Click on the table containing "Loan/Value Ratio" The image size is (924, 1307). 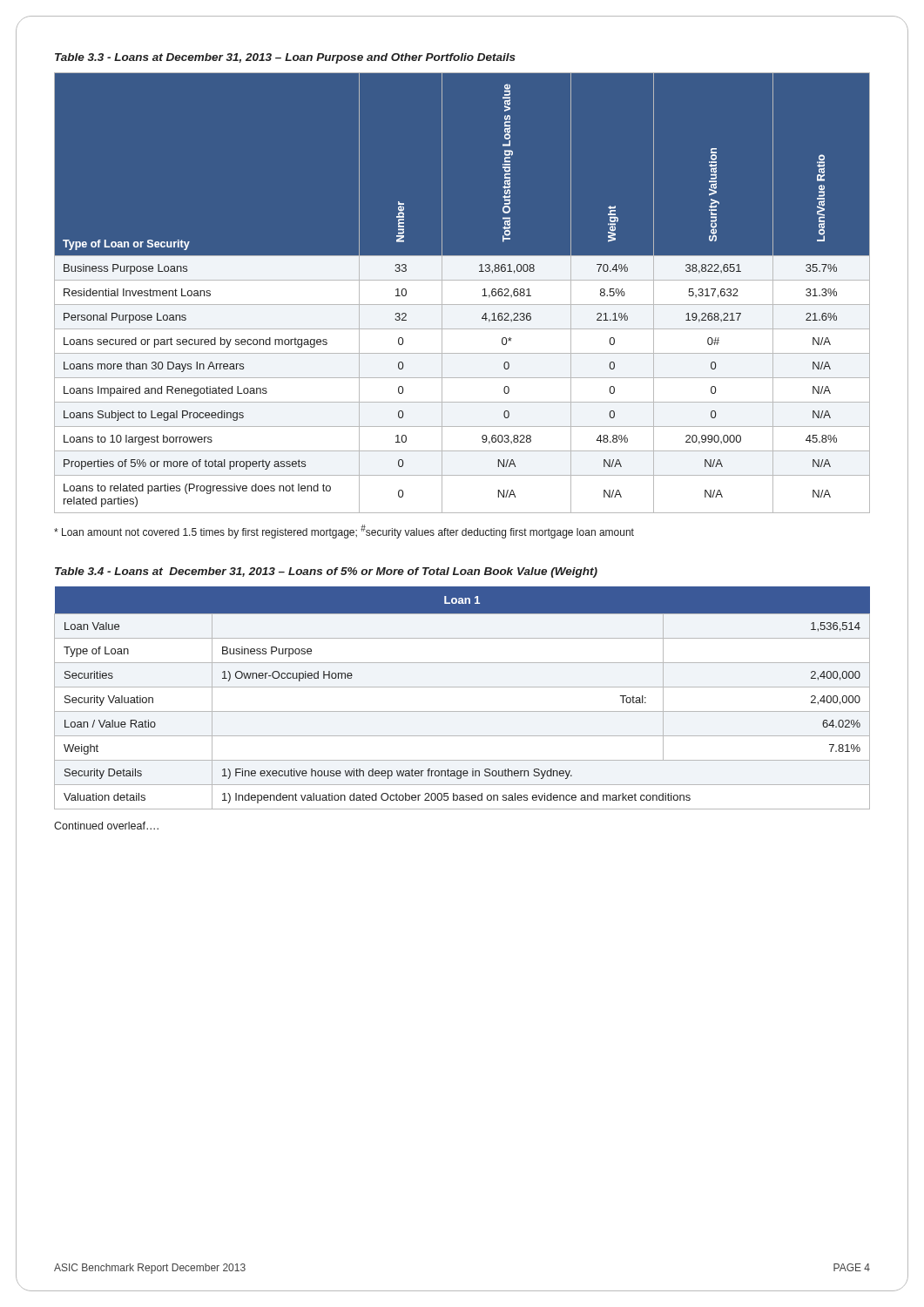[462, 293]
